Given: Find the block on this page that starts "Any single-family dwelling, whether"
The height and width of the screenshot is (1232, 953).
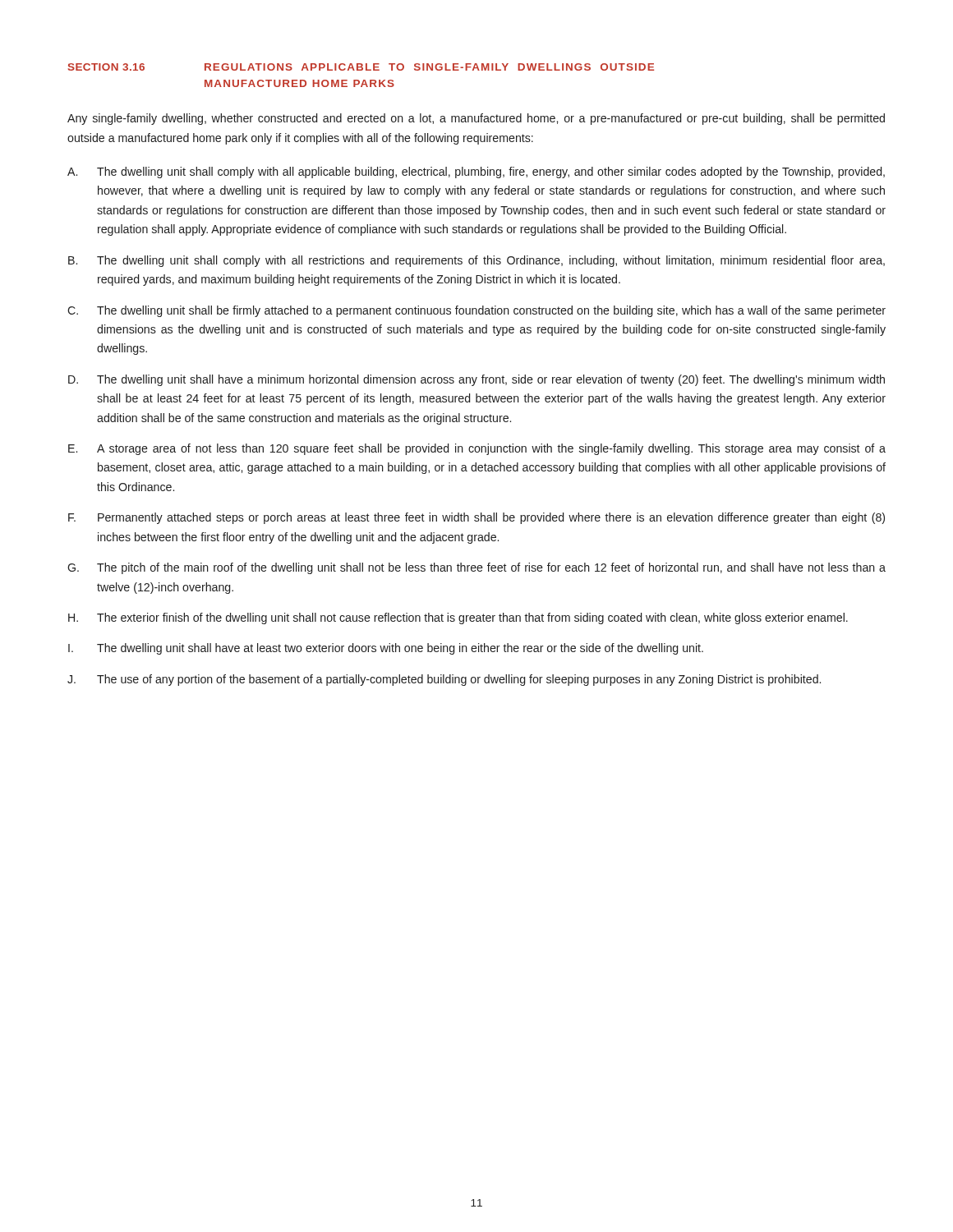Looking at the screenshot, I should tap(476, 128).
